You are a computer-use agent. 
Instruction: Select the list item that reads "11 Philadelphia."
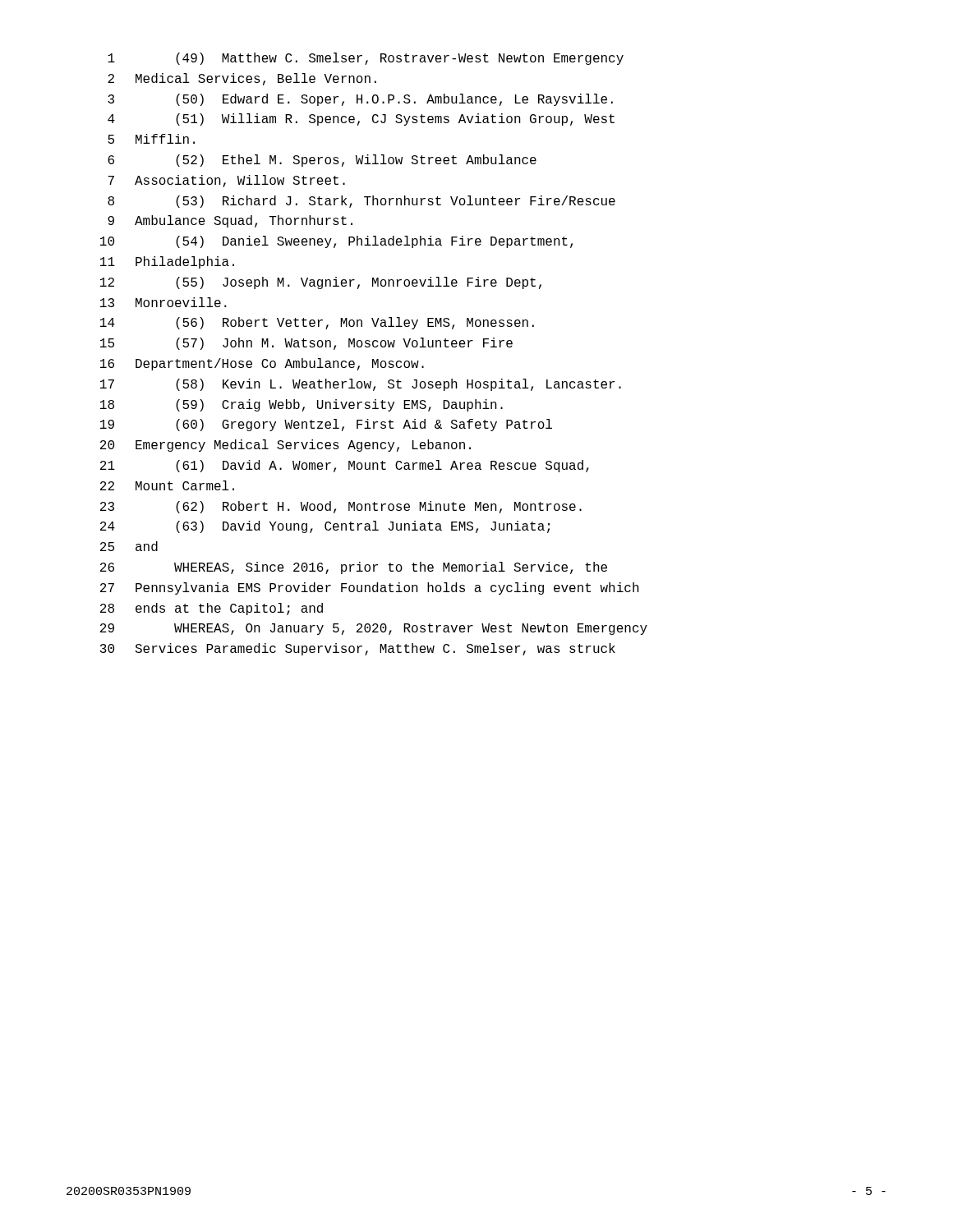click(167, 262)
